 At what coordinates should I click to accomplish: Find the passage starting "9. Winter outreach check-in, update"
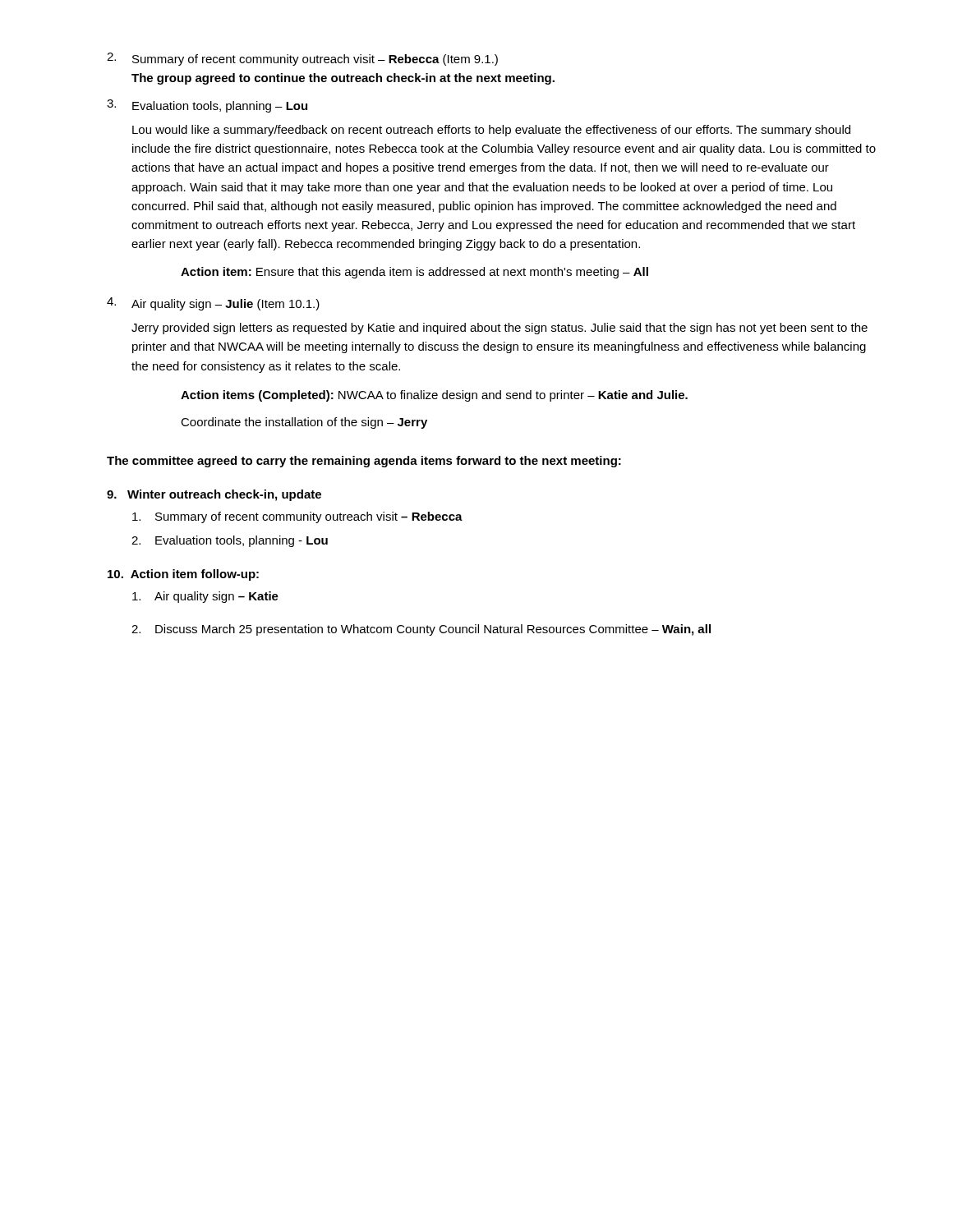(x=214, y=494)
